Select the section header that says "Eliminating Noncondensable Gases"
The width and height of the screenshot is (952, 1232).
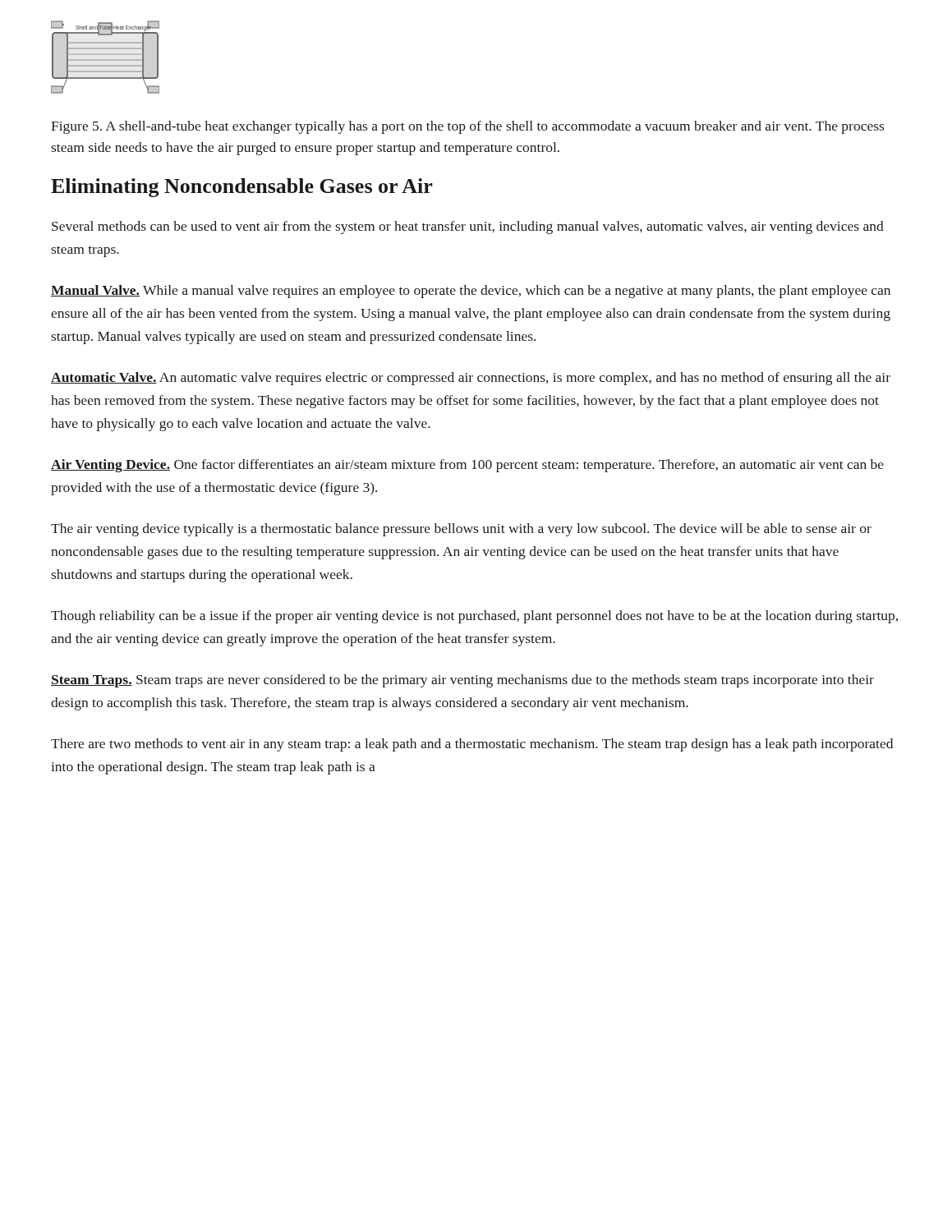tap(242, 186)
